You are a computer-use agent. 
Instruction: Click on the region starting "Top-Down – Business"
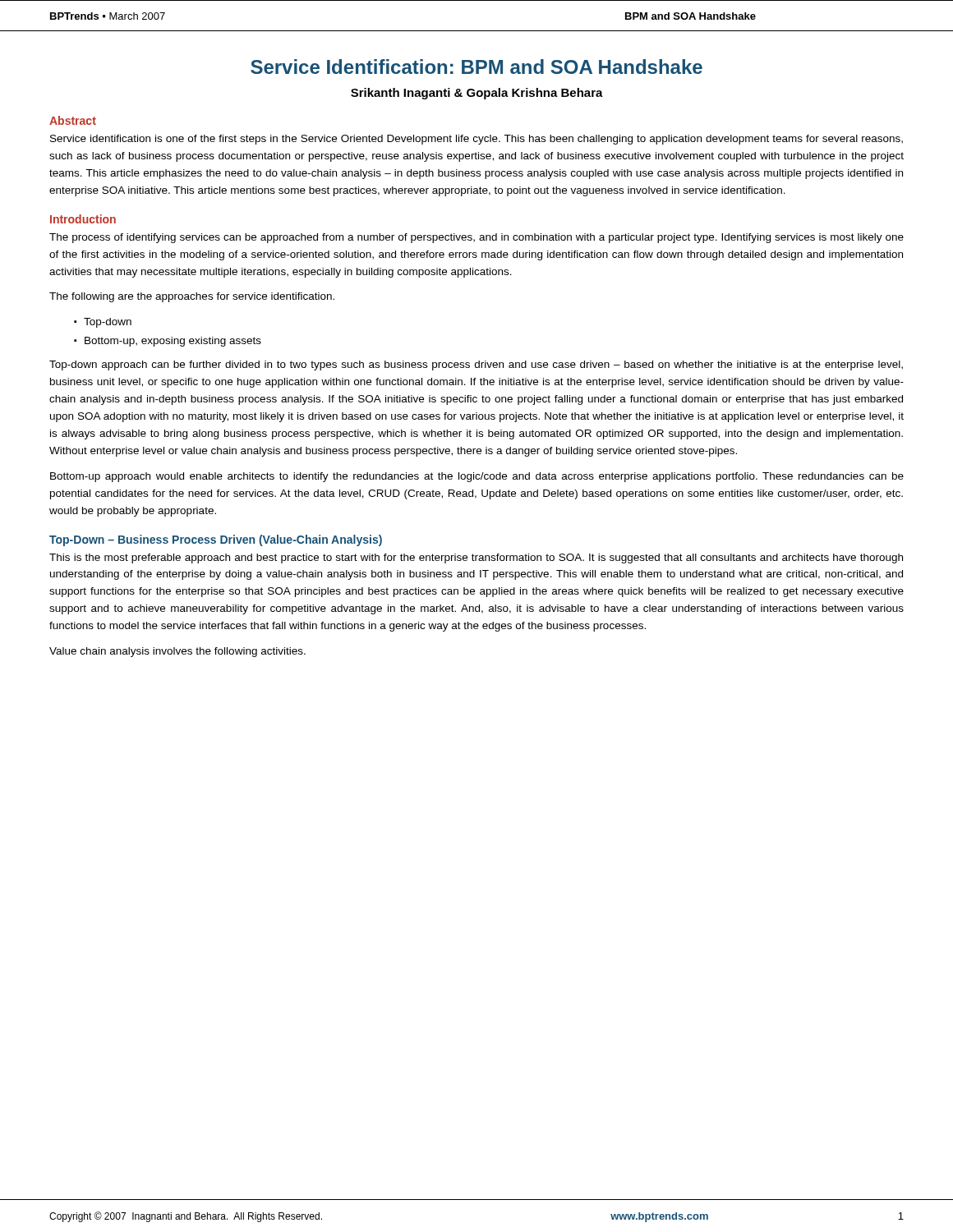216,539
